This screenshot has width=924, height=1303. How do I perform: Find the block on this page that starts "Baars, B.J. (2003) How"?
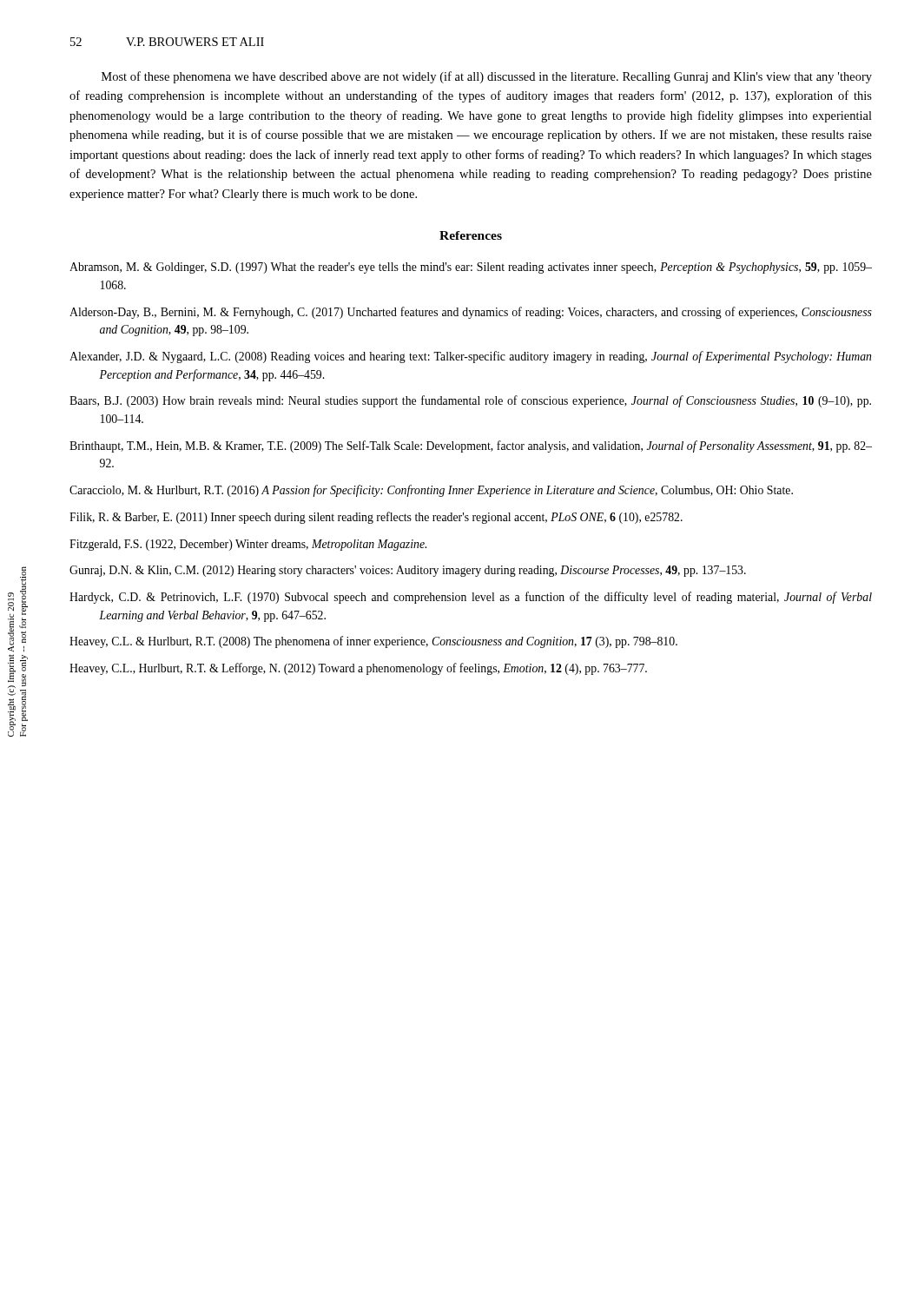click(x=471, y=410)
